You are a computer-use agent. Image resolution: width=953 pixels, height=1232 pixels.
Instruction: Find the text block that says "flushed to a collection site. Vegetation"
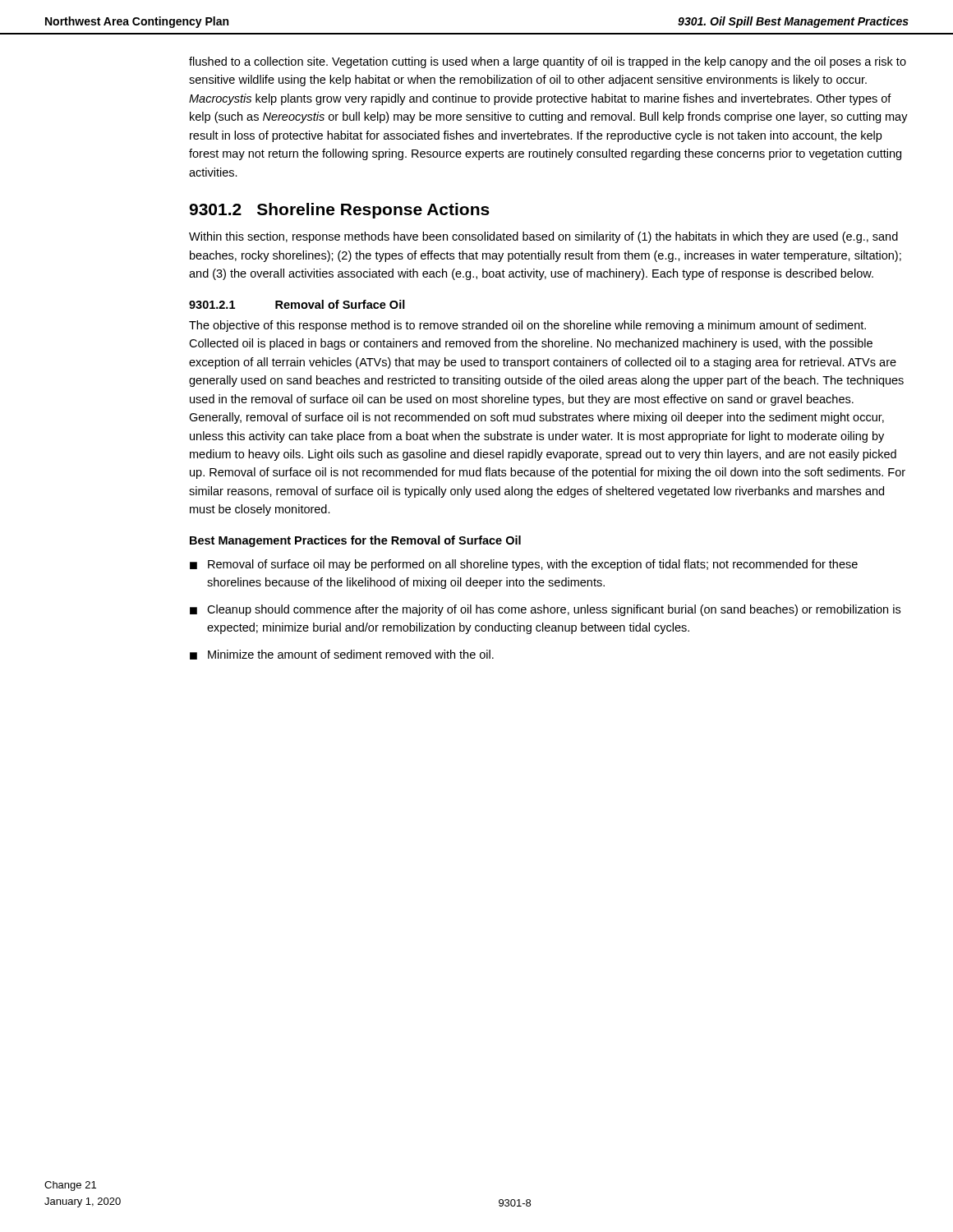(548, 117)
